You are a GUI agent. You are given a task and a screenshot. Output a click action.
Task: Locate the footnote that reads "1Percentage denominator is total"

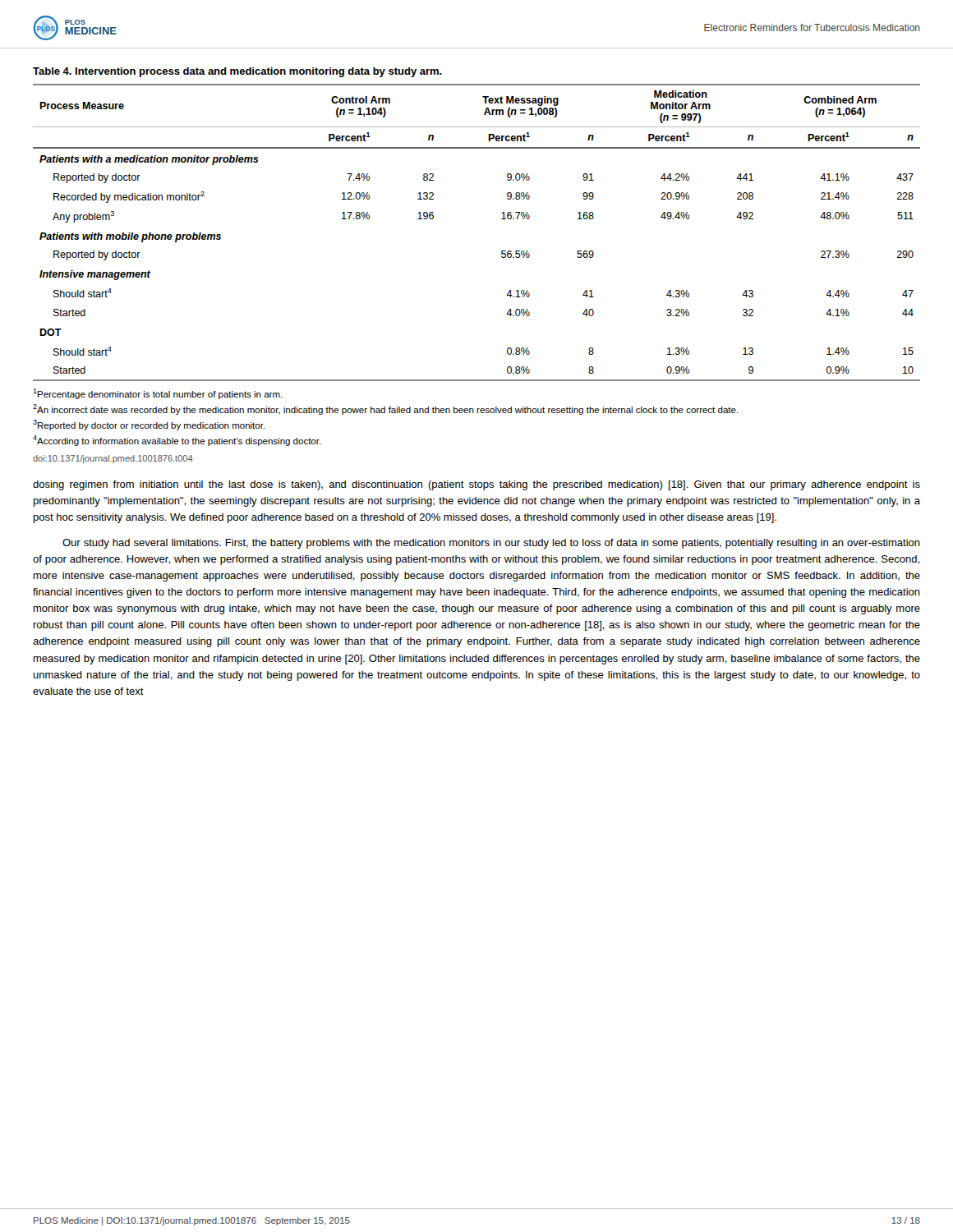click(x=158, y=393)
